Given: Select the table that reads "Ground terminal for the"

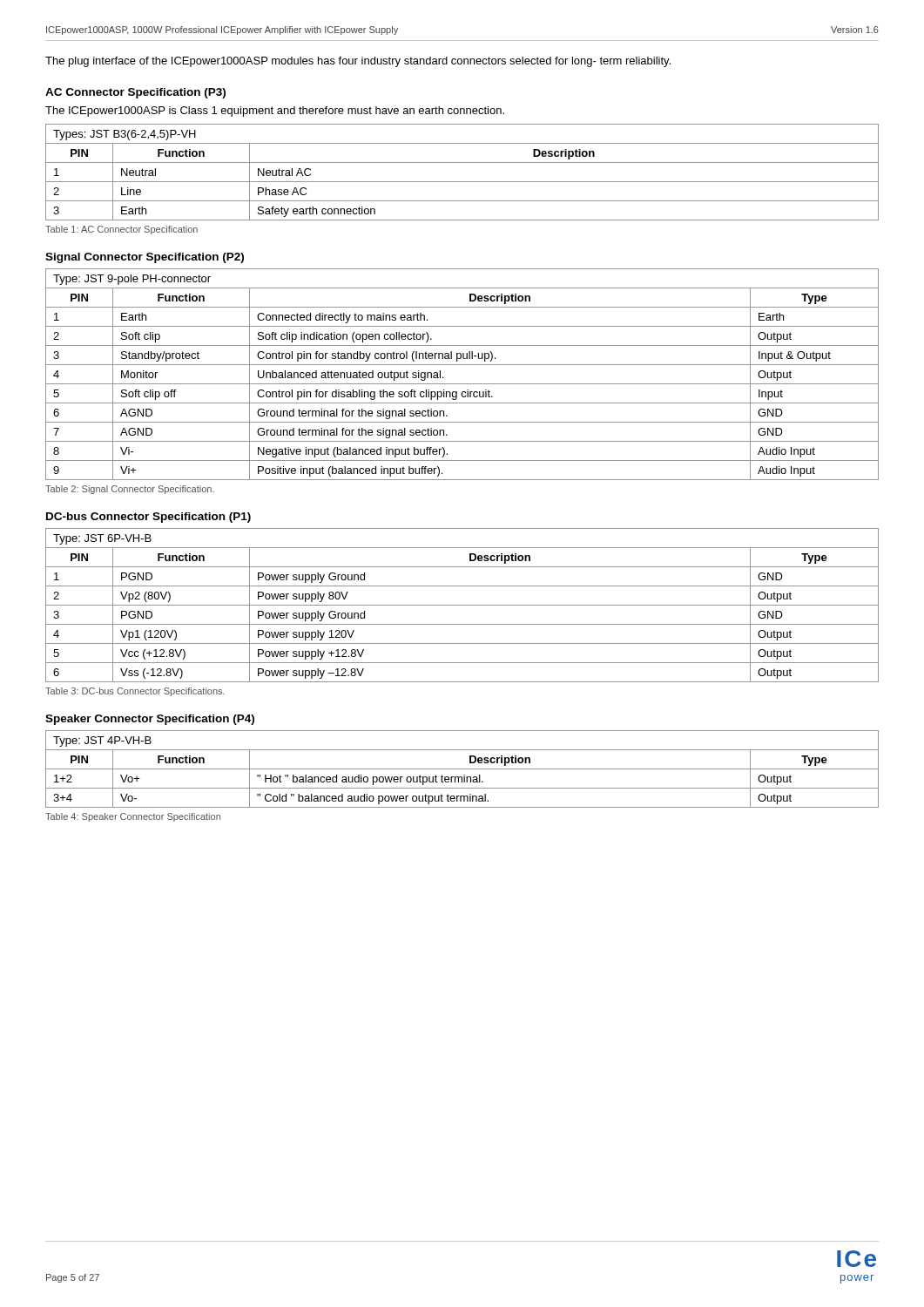Looking at the screenshot, I should point(462,374).
